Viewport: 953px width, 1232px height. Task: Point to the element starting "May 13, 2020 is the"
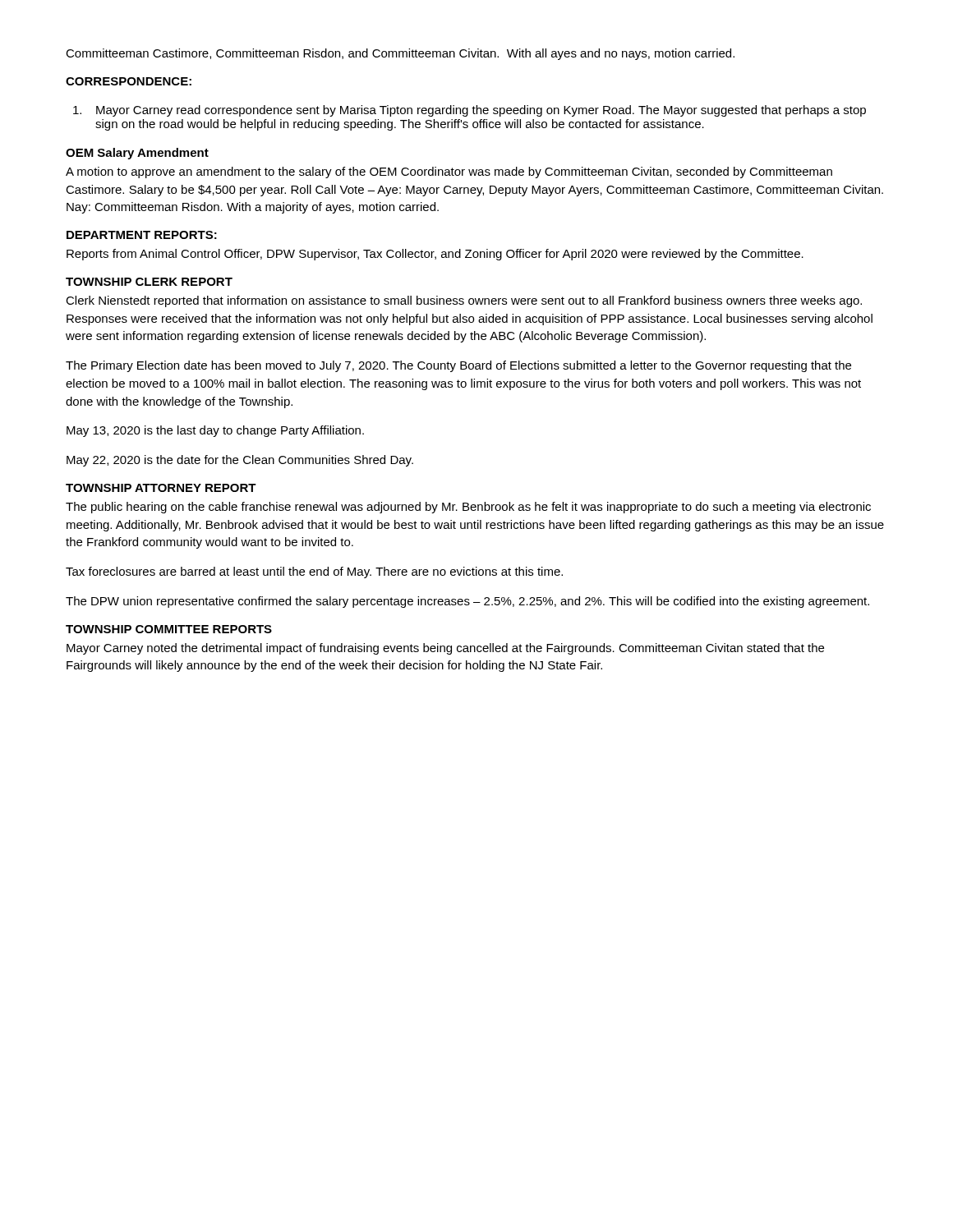[215, 431]
